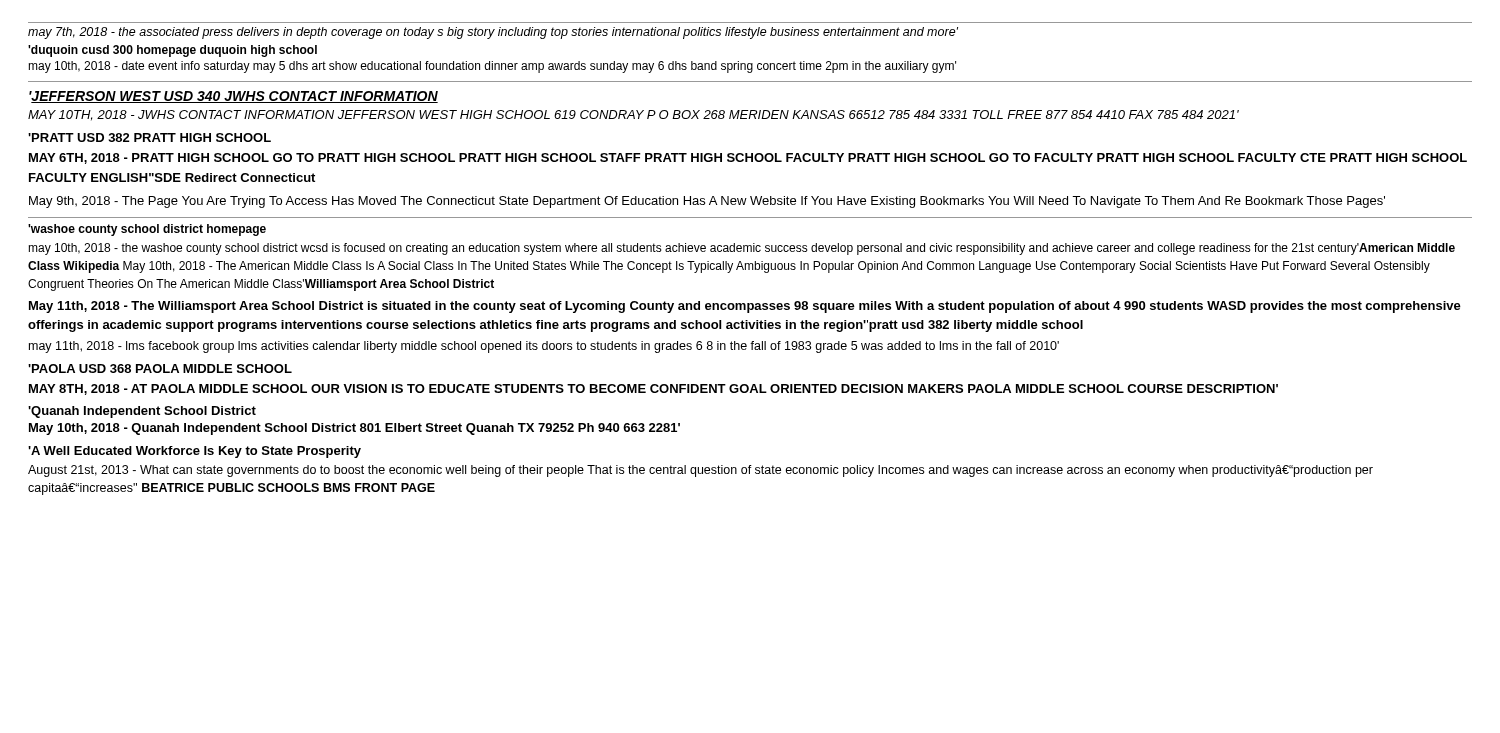
Task: Navigate to the text starting "'duquoin cusd 300 homepage duquoin high school"
Action: click(173, 50)
